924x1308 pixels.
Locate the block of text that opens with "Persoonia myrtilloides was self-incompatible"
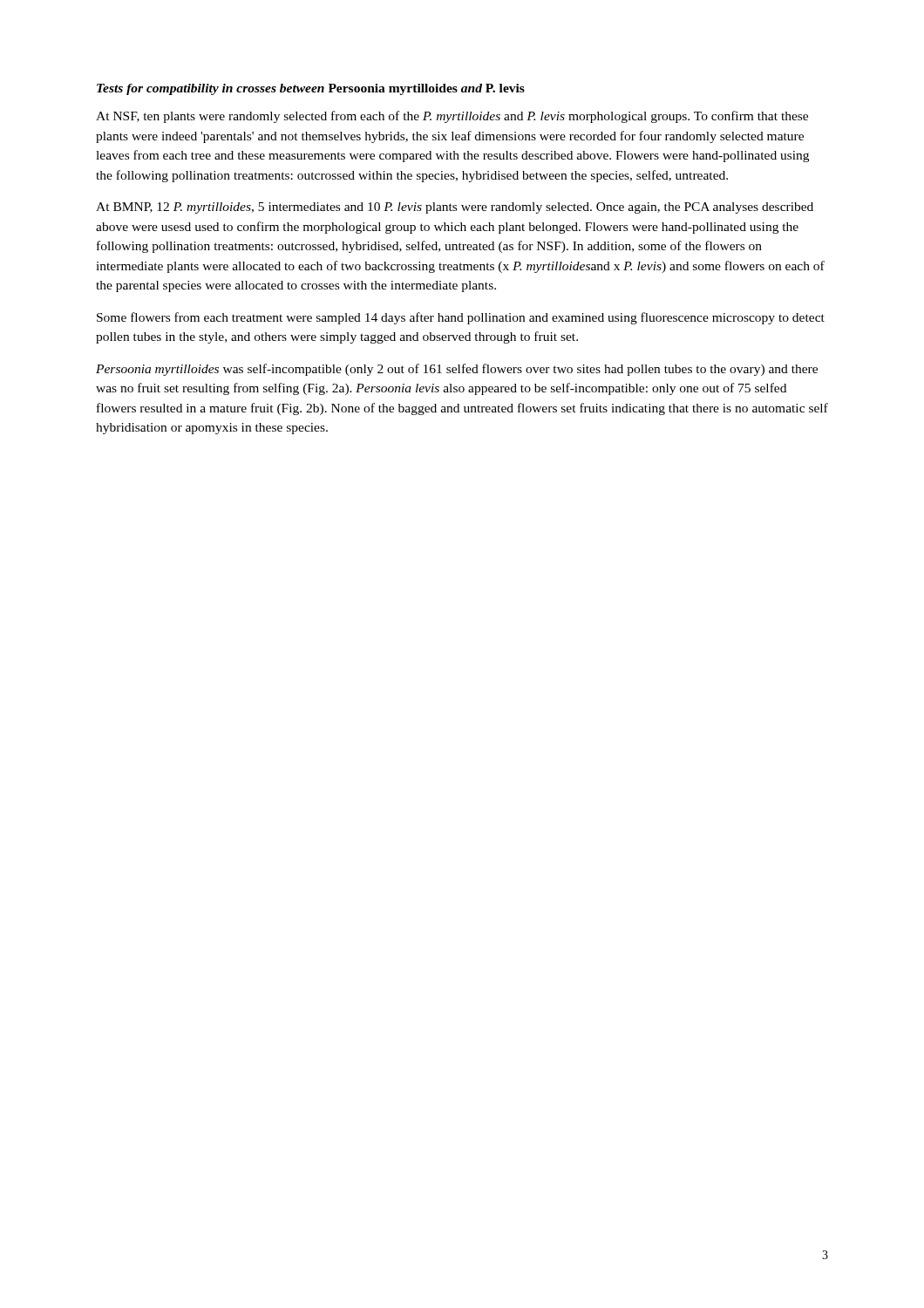click(x=462, y=398)
